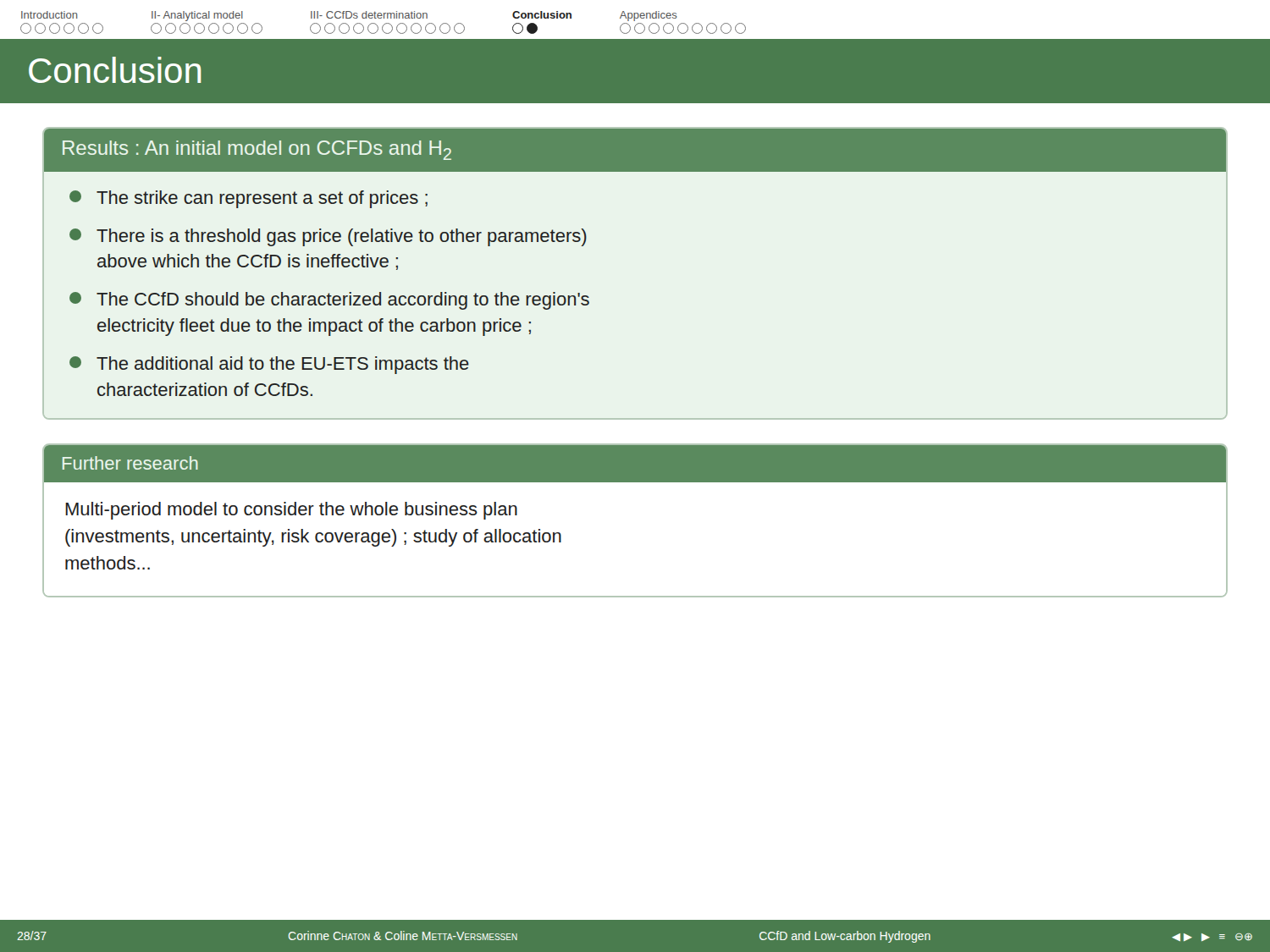Select the section header that reads "Further research"
The image size is (1270, 952).
pyautogui.click(x=130, y=464)
